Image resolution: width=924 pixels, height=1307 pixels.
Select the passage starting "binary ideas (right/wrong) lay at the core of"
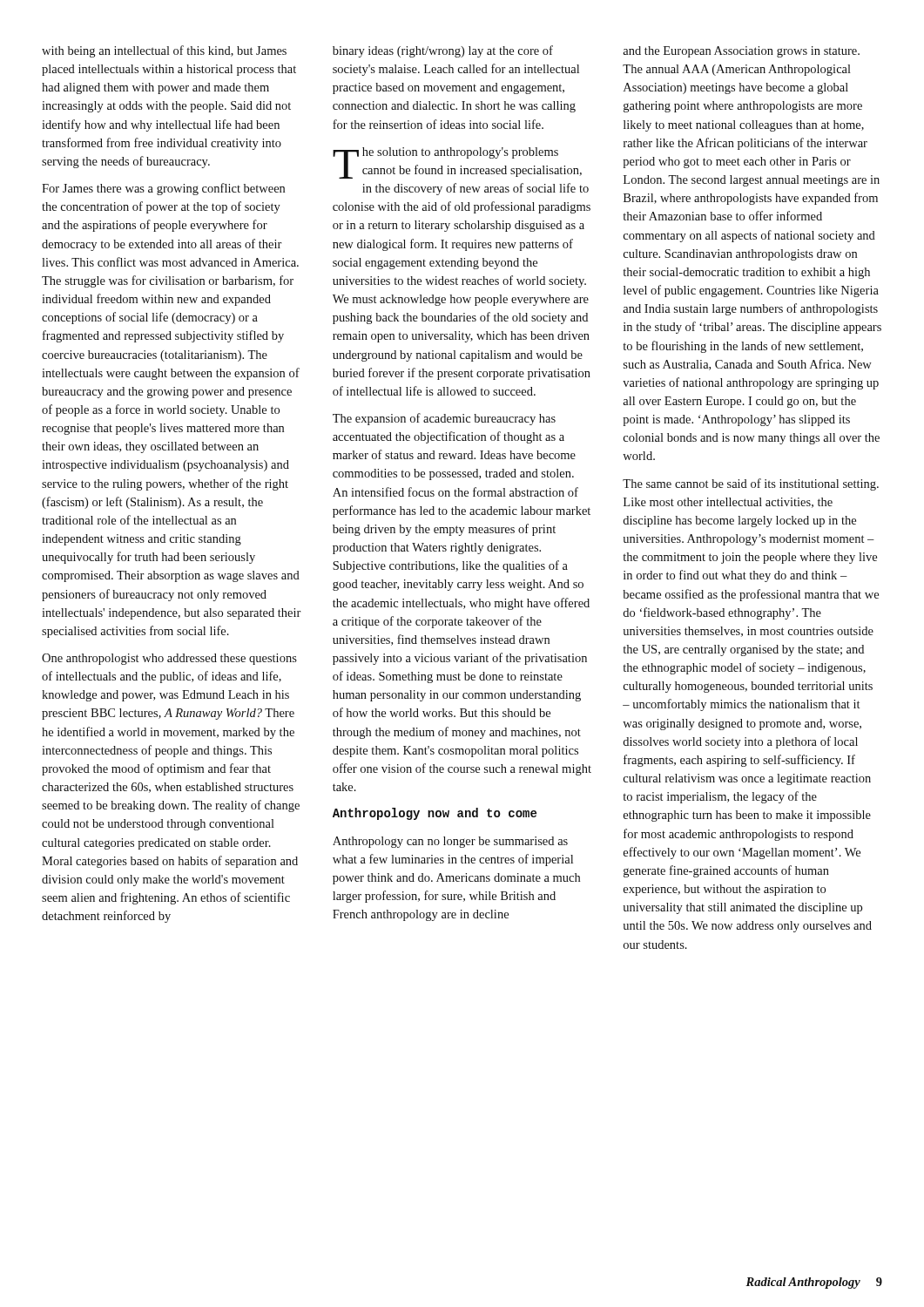(462, 88)
